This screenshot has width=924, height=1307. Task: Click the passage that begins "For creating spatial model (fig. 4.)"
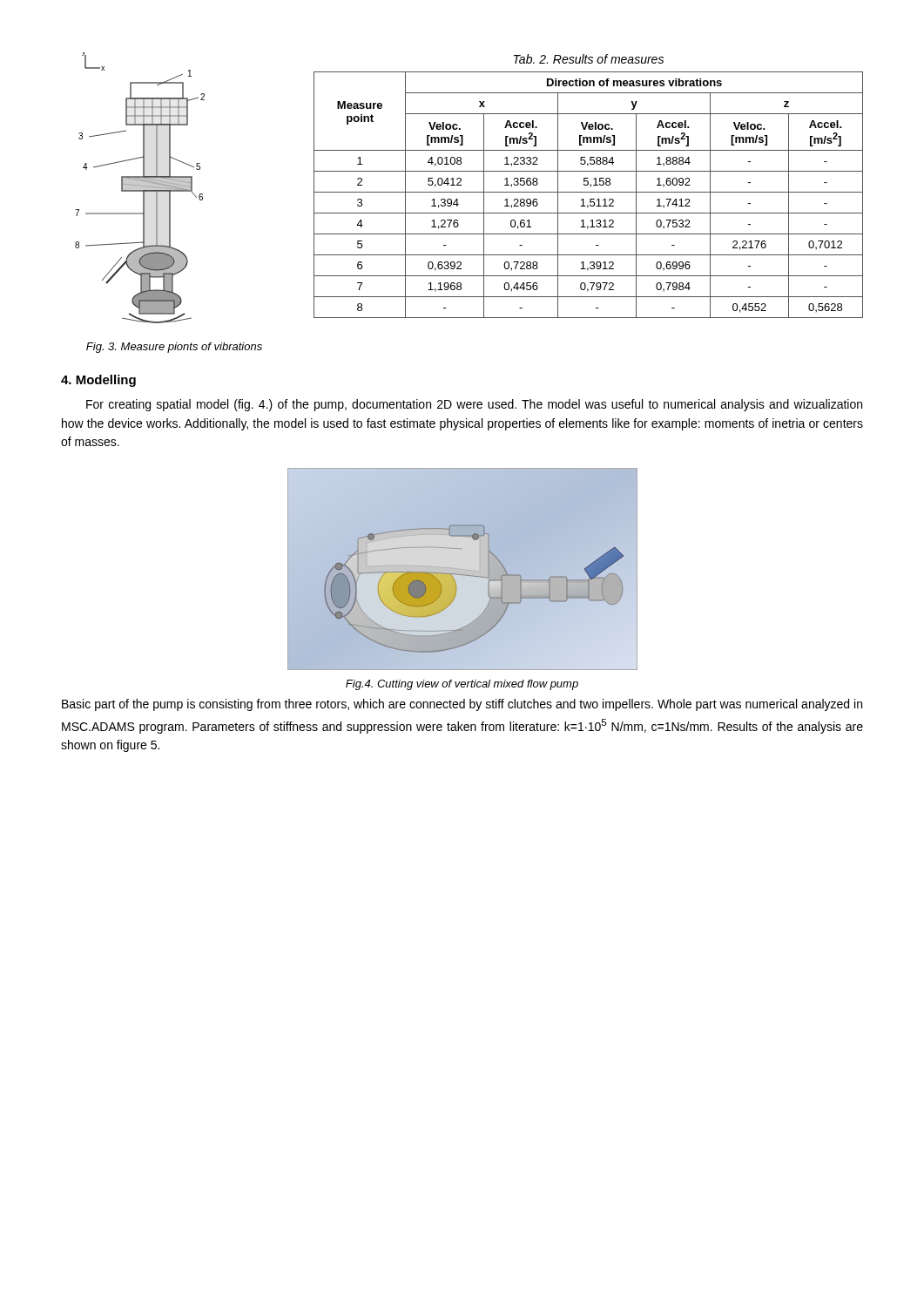(462, 423)
